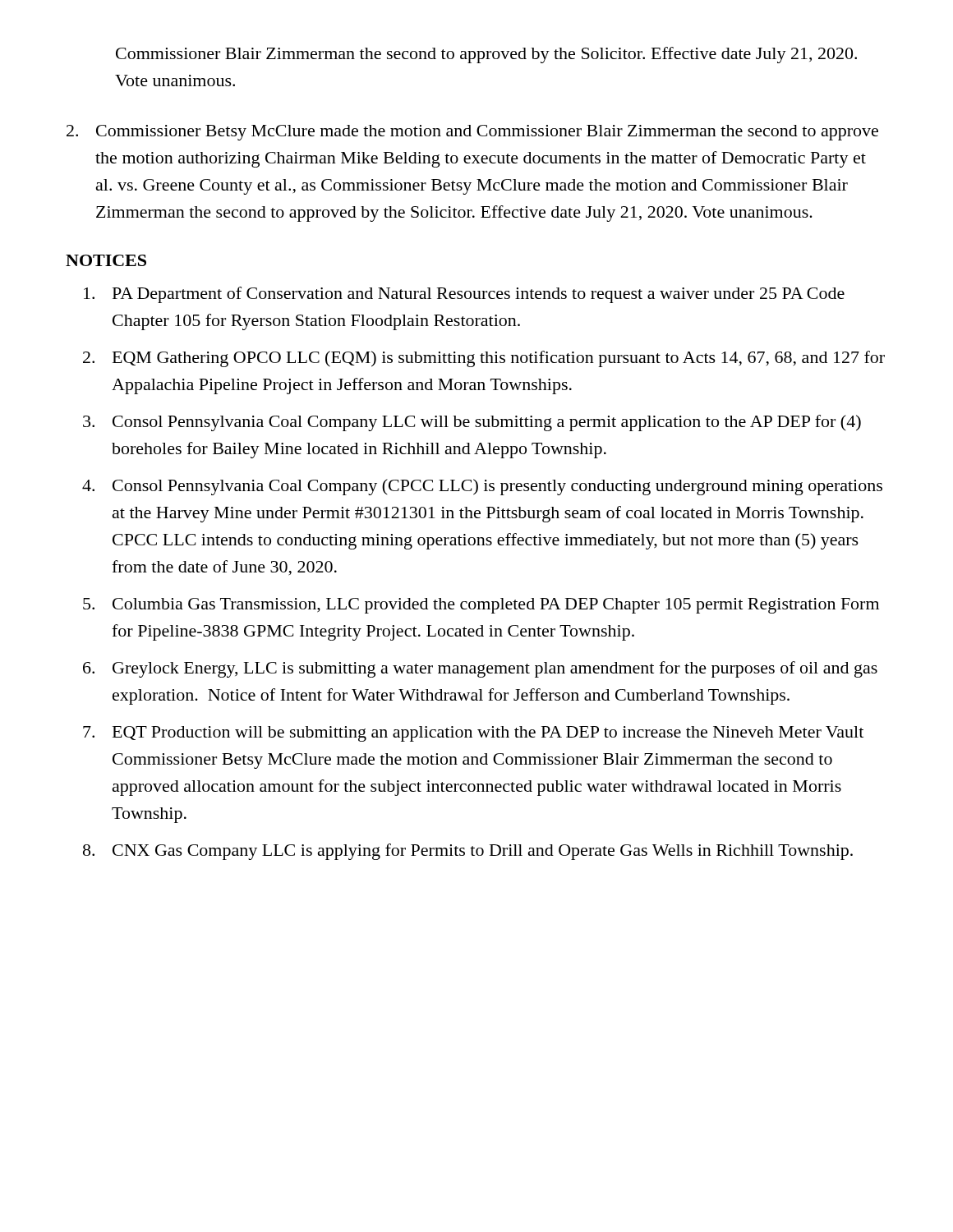The width and height of the screenshot is (953, 1232).
Task: Find the list item that reads "2. EQM Gathering OPCO LLC (EQM)"
Action: coord(485,370)
